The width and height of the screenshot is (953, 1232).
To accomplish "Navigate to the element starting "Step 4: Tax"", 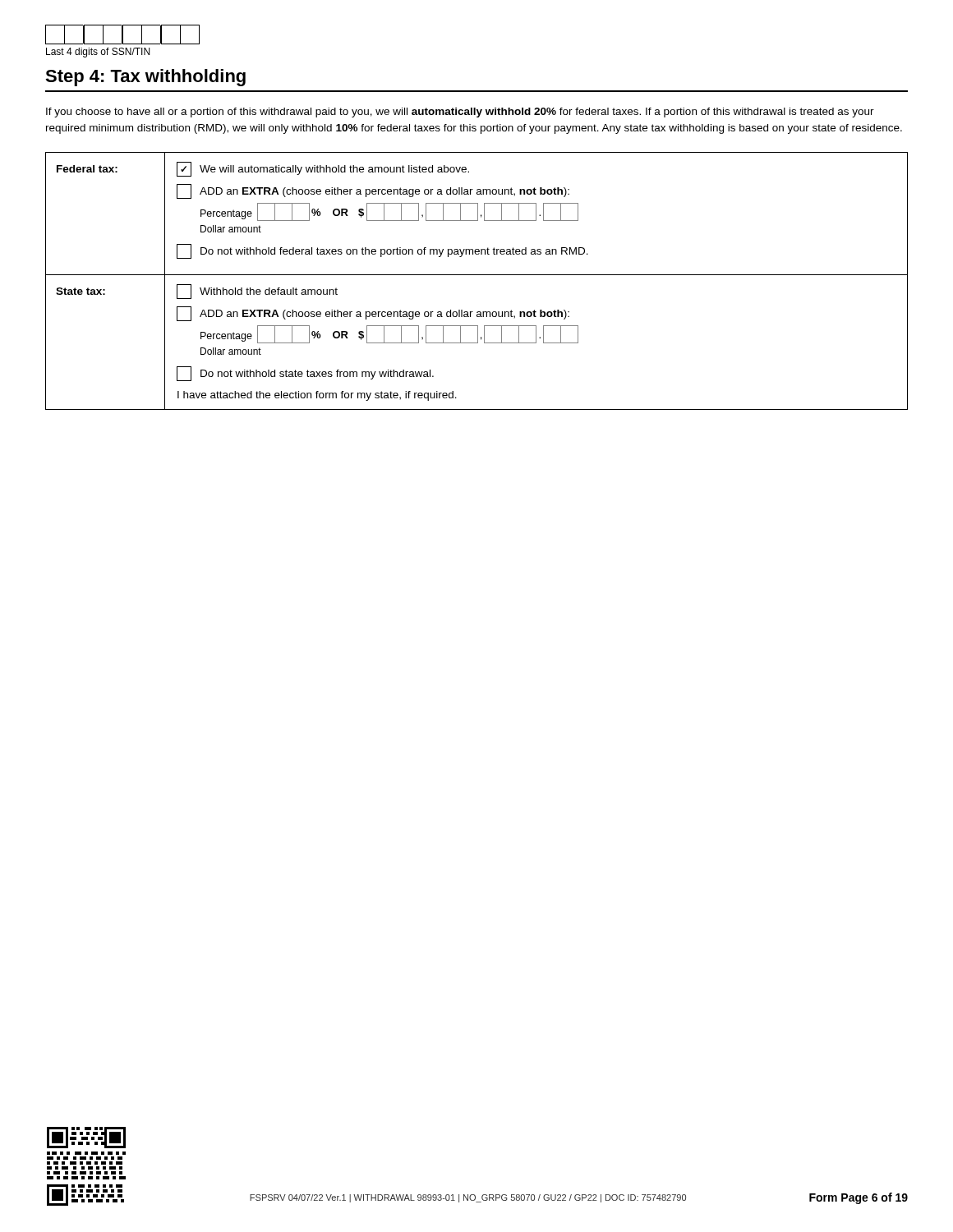I will [x=145, y=78].
